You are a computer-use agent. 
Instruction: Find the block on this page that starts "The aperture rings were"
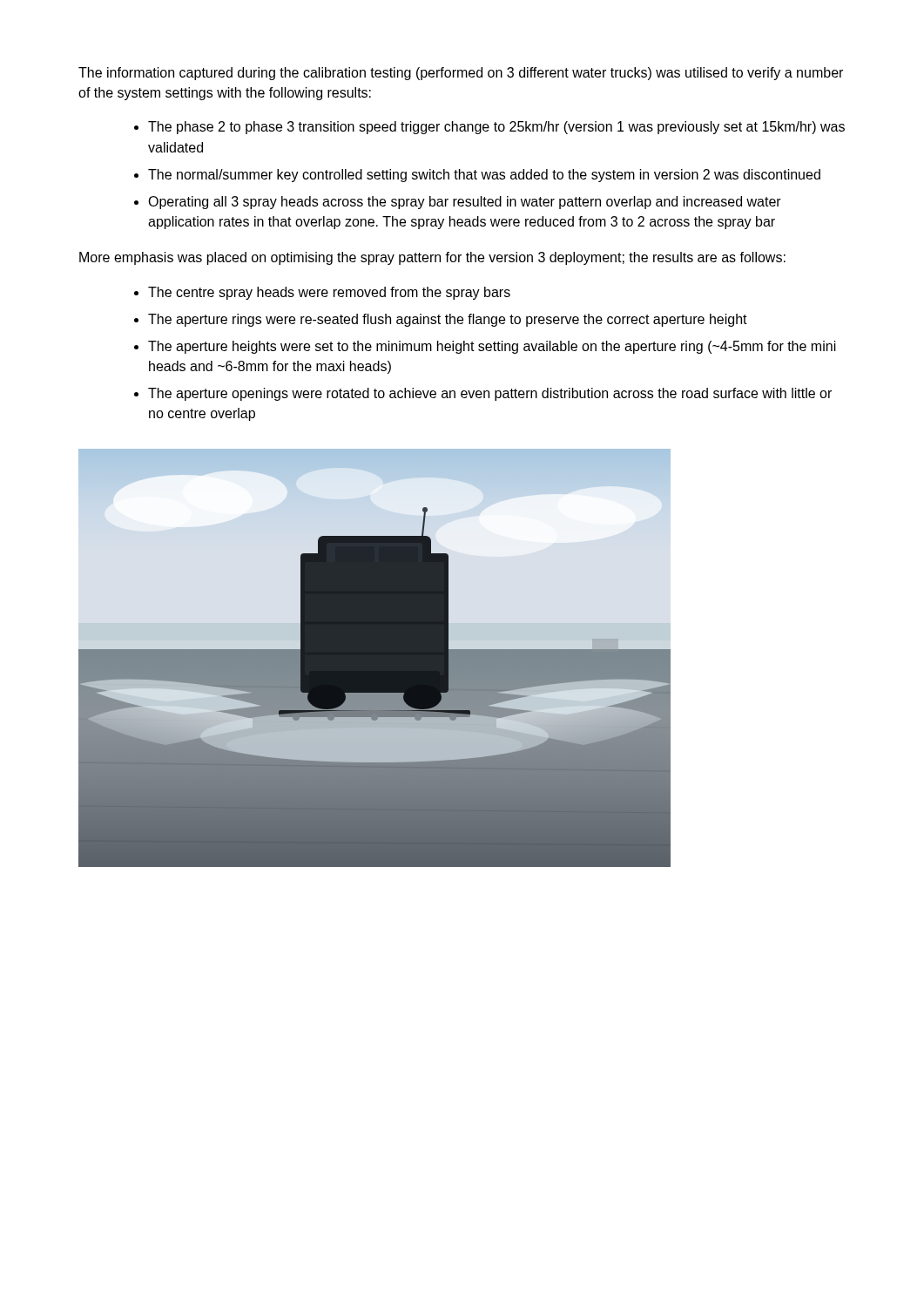coord(447,319)
